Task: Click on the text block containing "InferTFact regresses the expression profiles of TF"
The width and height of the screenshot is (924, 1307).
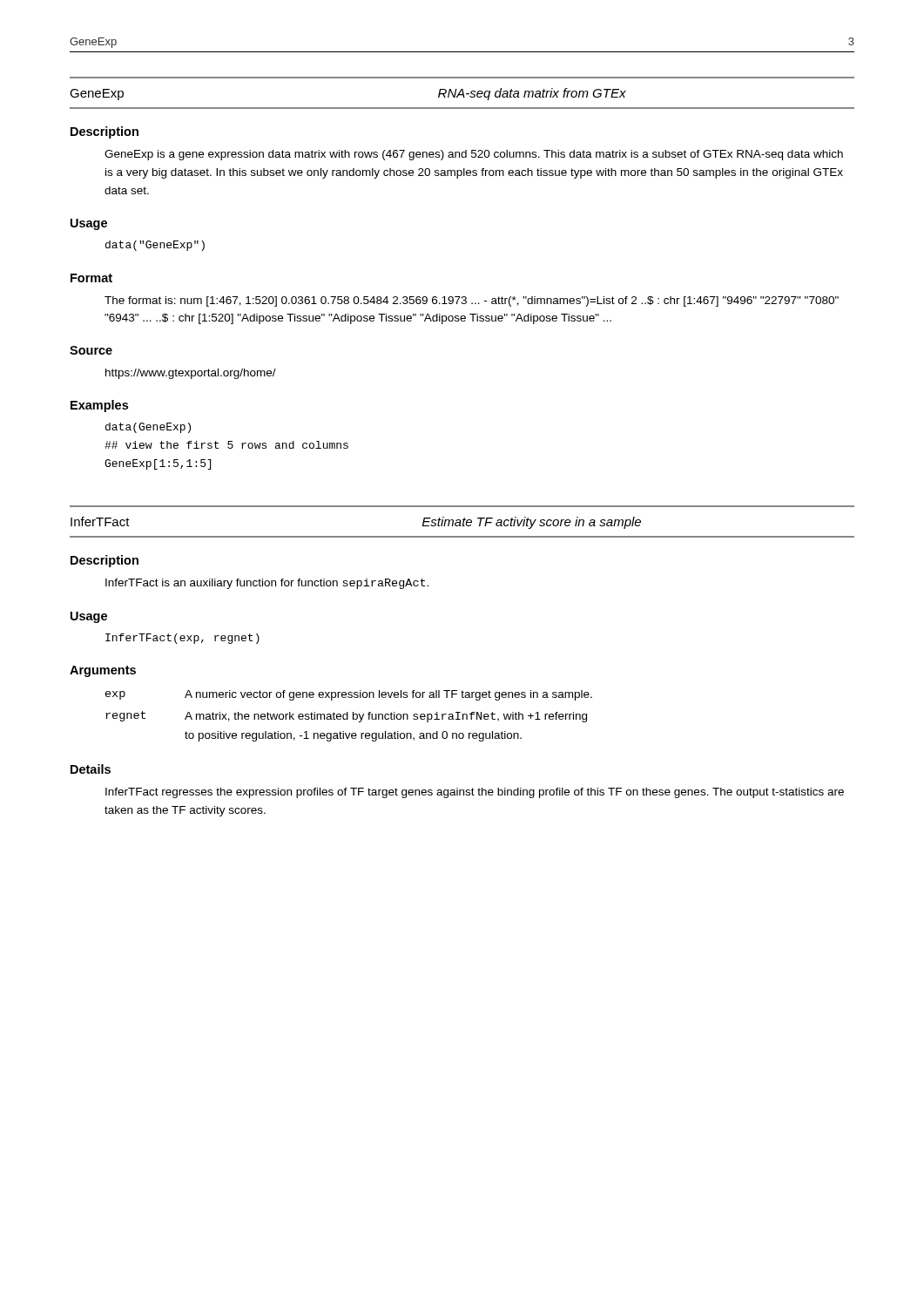Action: tap(474, 801)
